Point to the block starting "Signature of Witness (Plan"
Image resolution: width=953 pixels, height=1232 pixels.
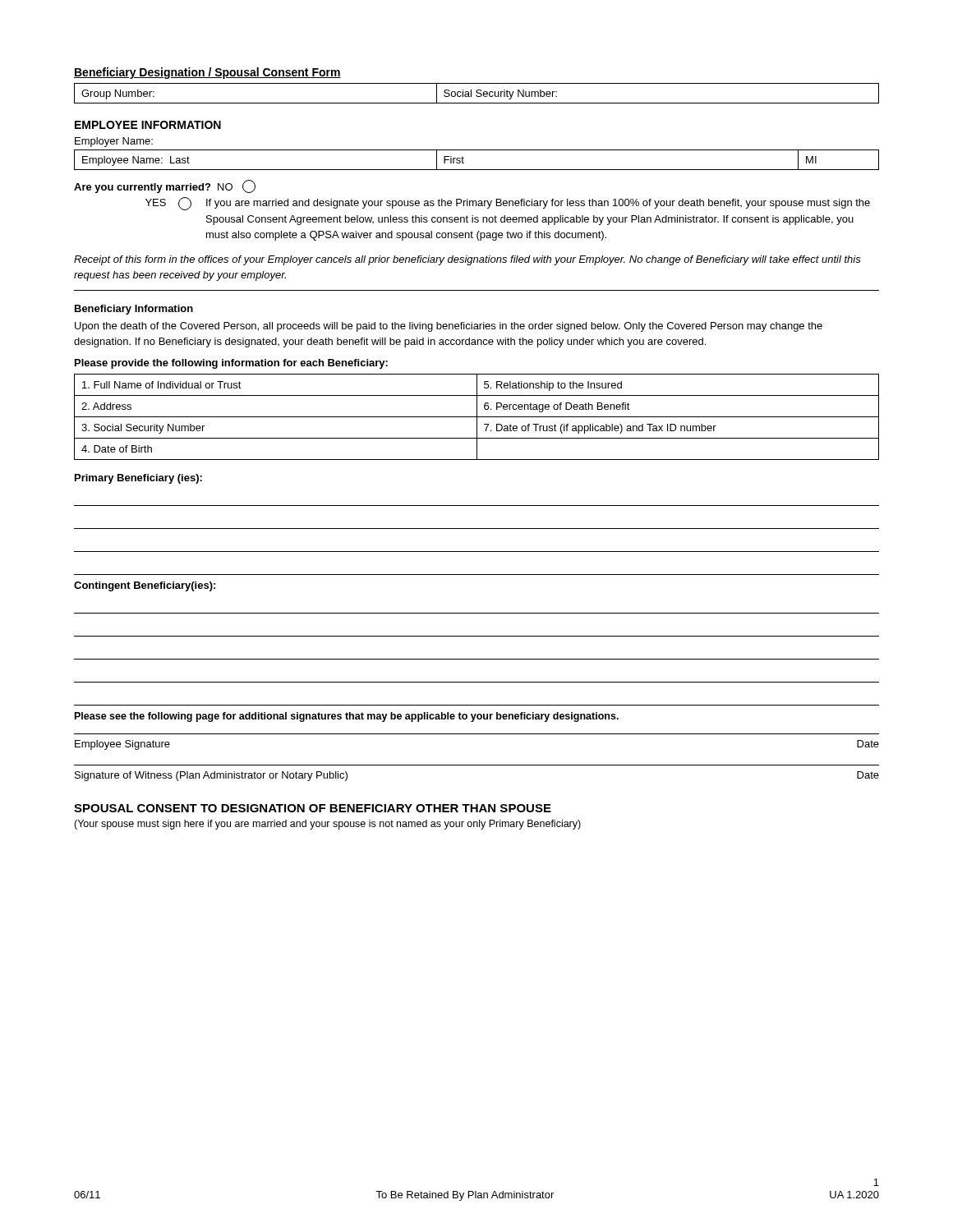pos(476,775)
